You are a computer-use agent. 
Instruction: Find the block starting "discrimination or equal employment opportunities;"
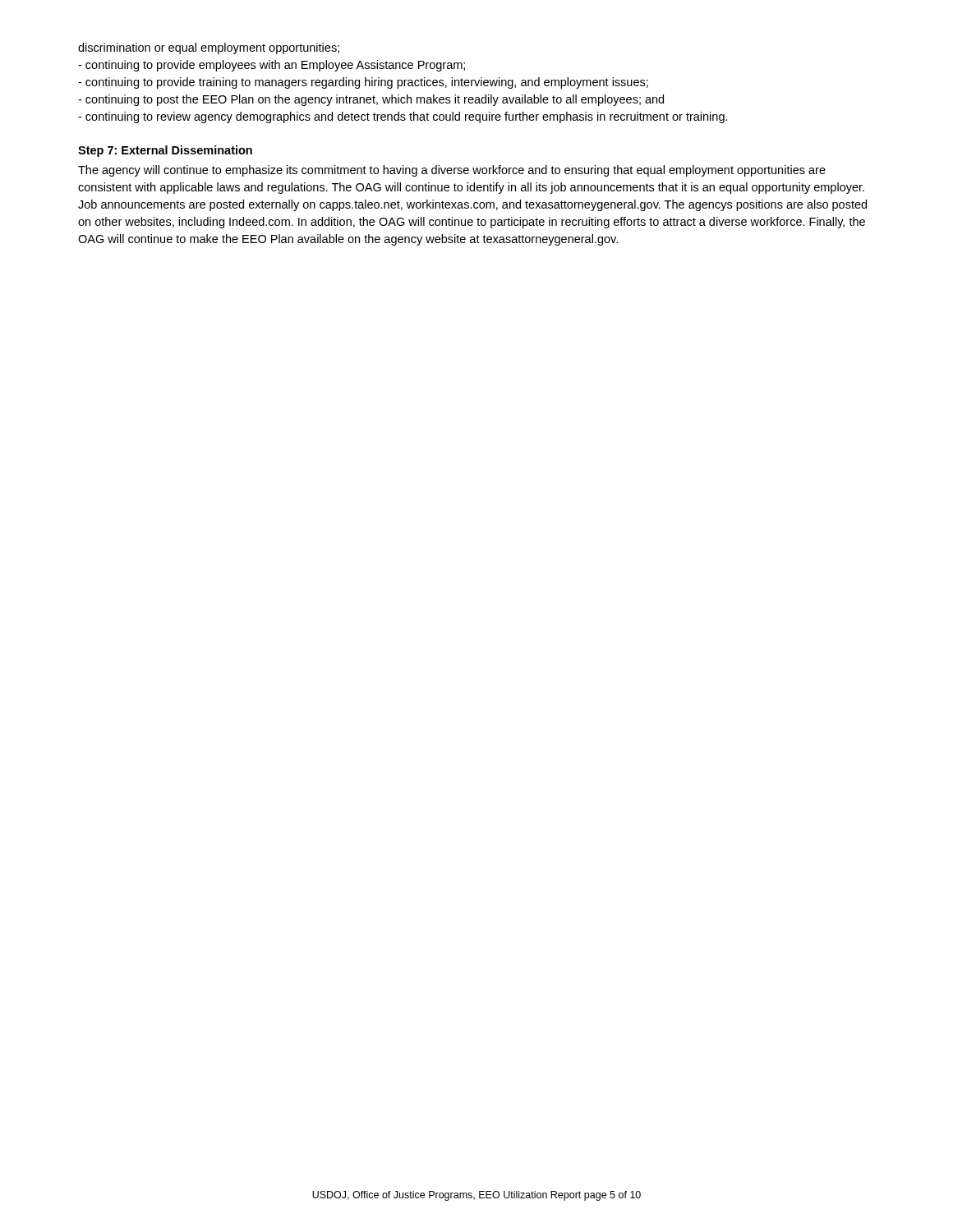[209, 48]
